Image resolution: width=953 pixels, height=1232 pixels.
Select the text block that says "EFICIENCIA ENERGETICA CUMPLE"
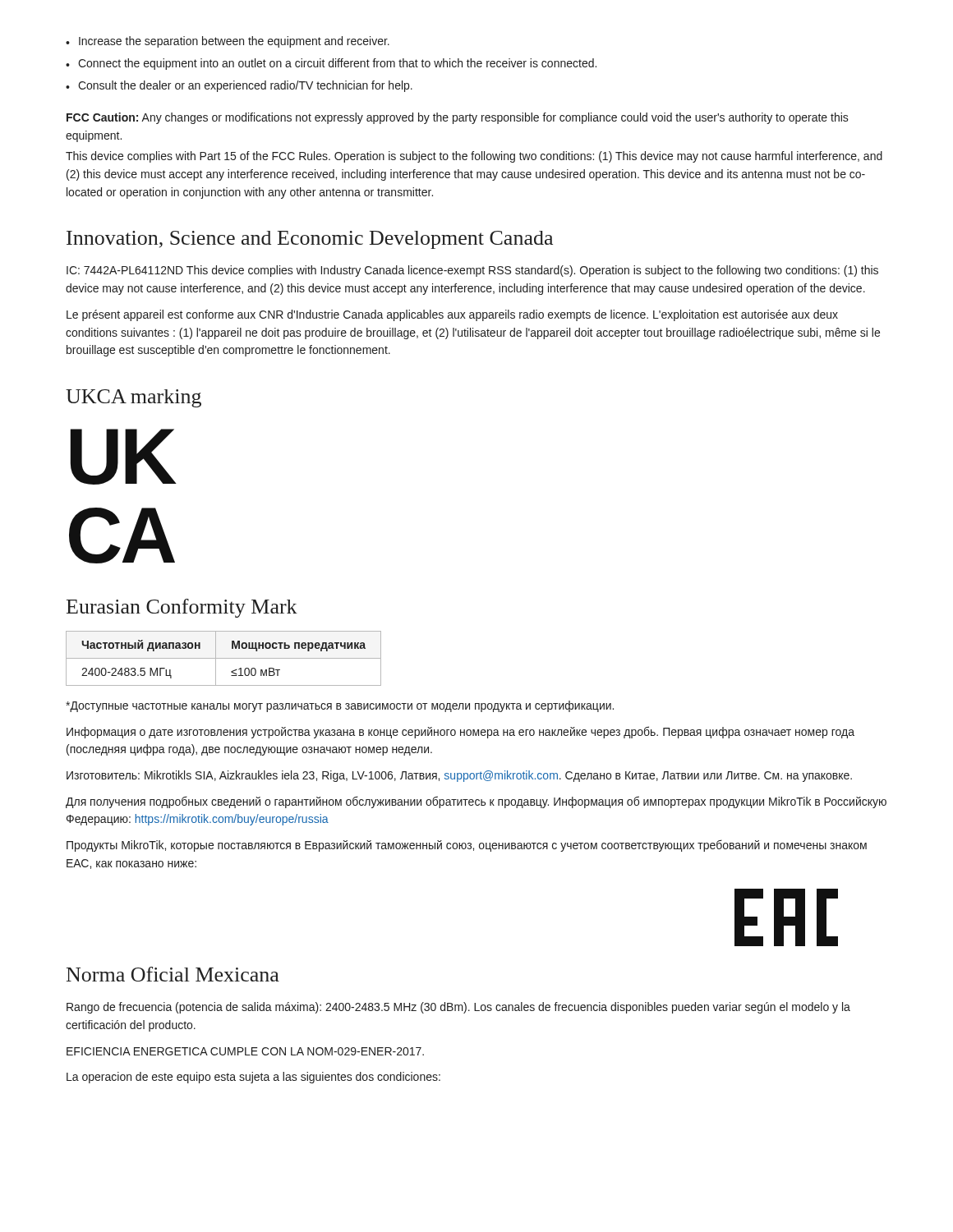pos(245,1051)
